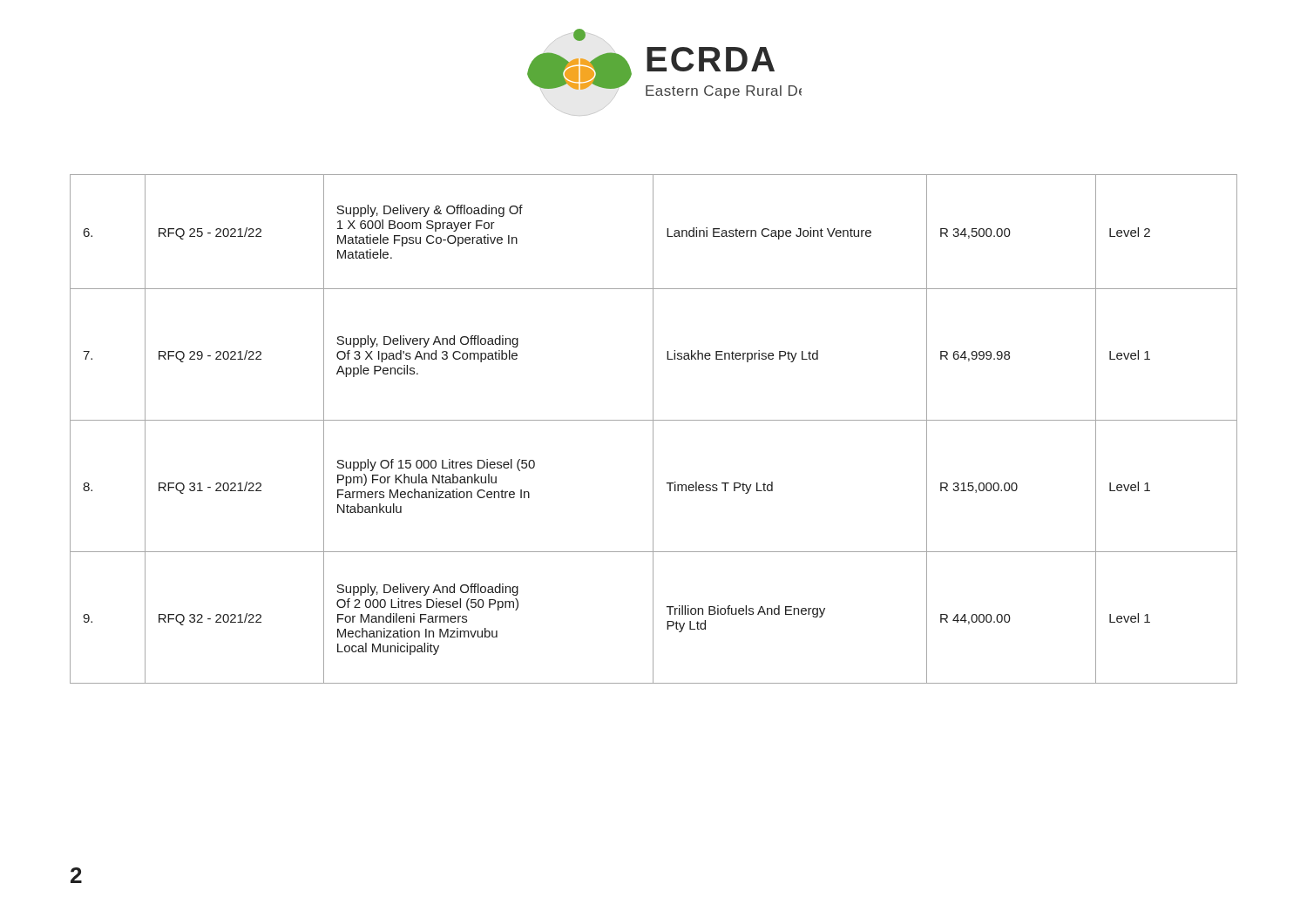Screen dimensions: 924x1307
Task: Click on the logo
Action: click(654, 80)
